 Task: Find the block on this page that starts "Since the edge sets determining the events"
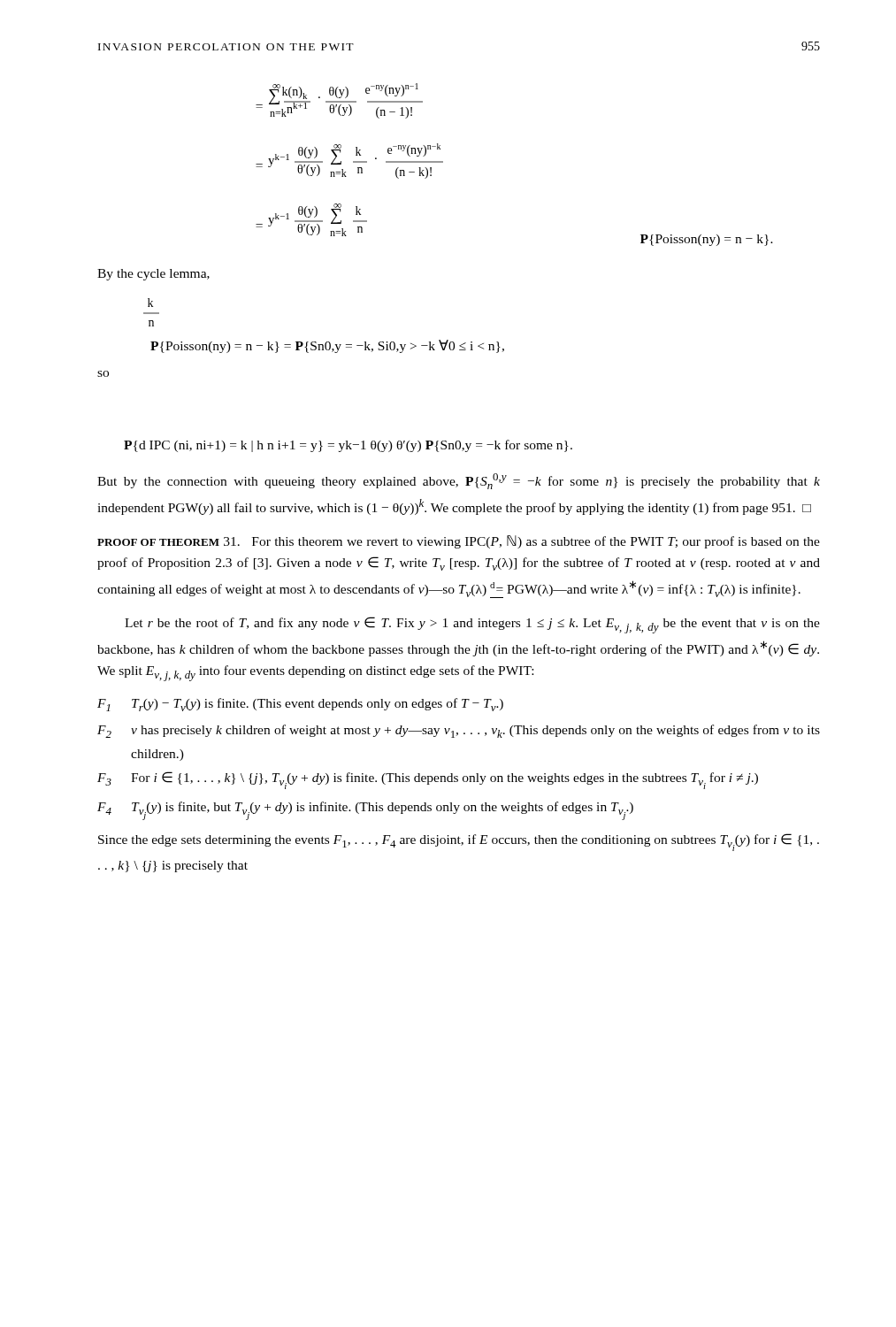pyautogui.click(x=459, y=852)
